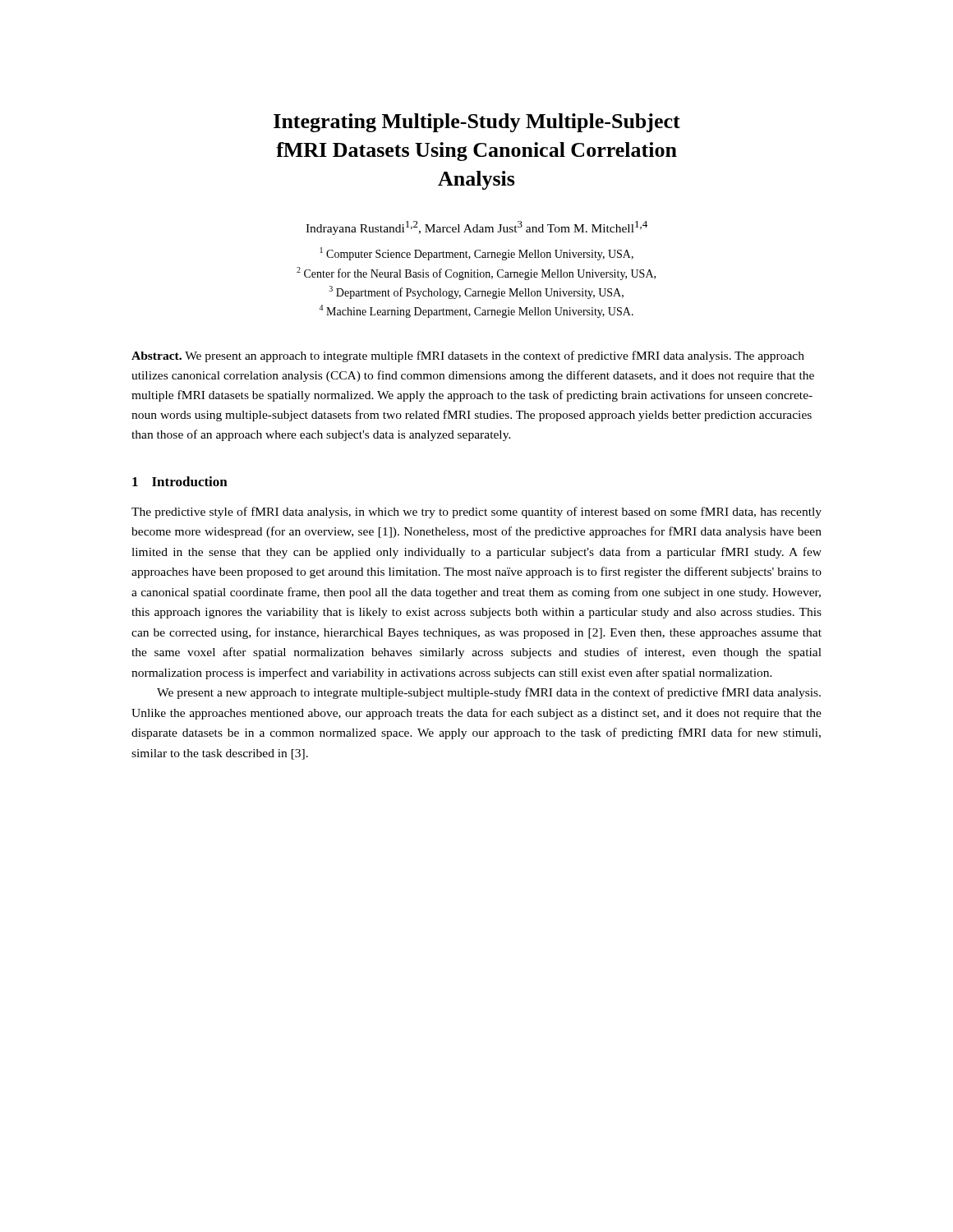
Task: Locate a footnote
Action: point(476,282)
